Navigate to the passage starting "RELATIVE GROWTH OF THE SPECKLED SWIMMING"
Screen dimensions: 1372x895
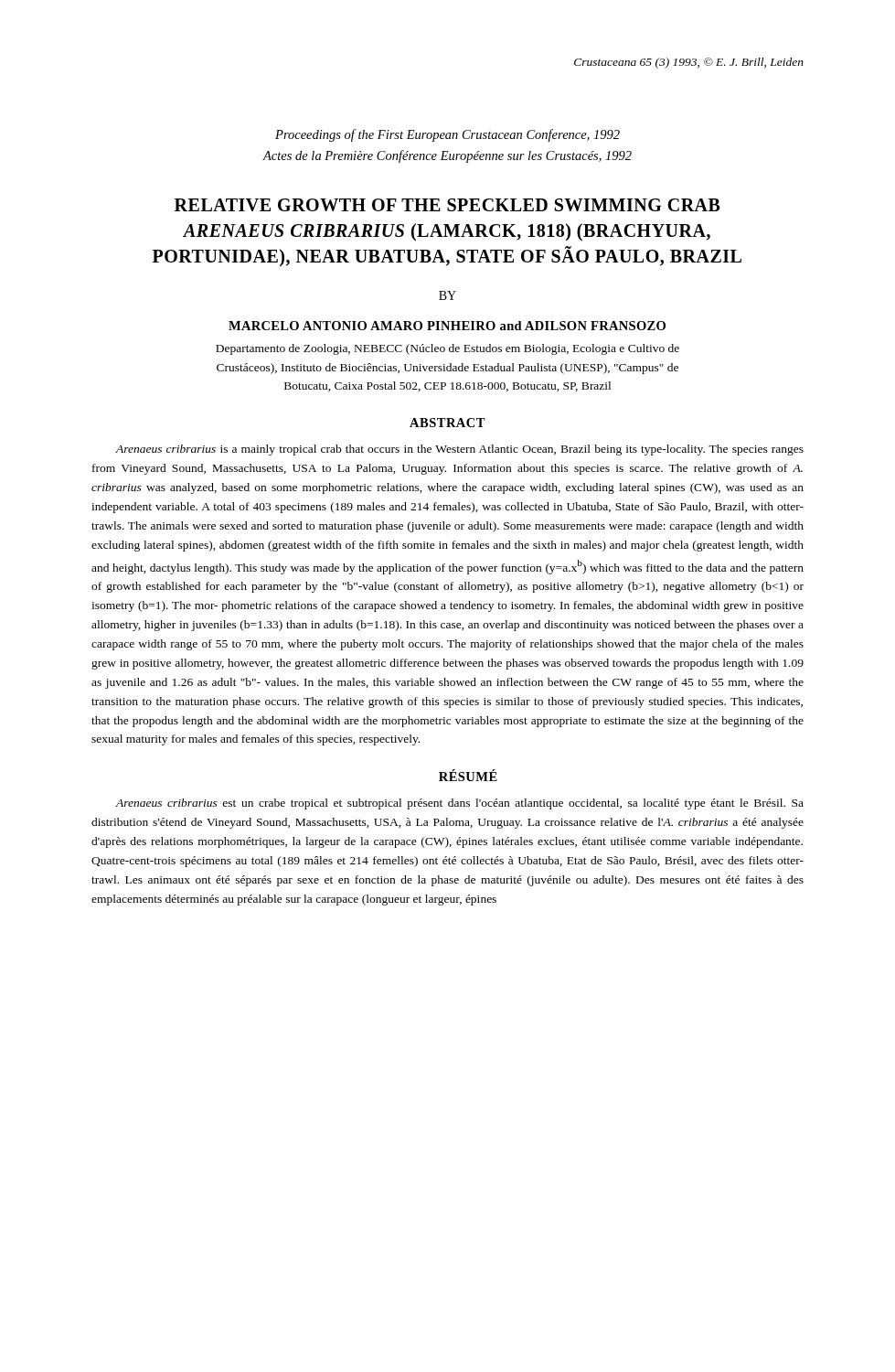click(x=448, y=231)
